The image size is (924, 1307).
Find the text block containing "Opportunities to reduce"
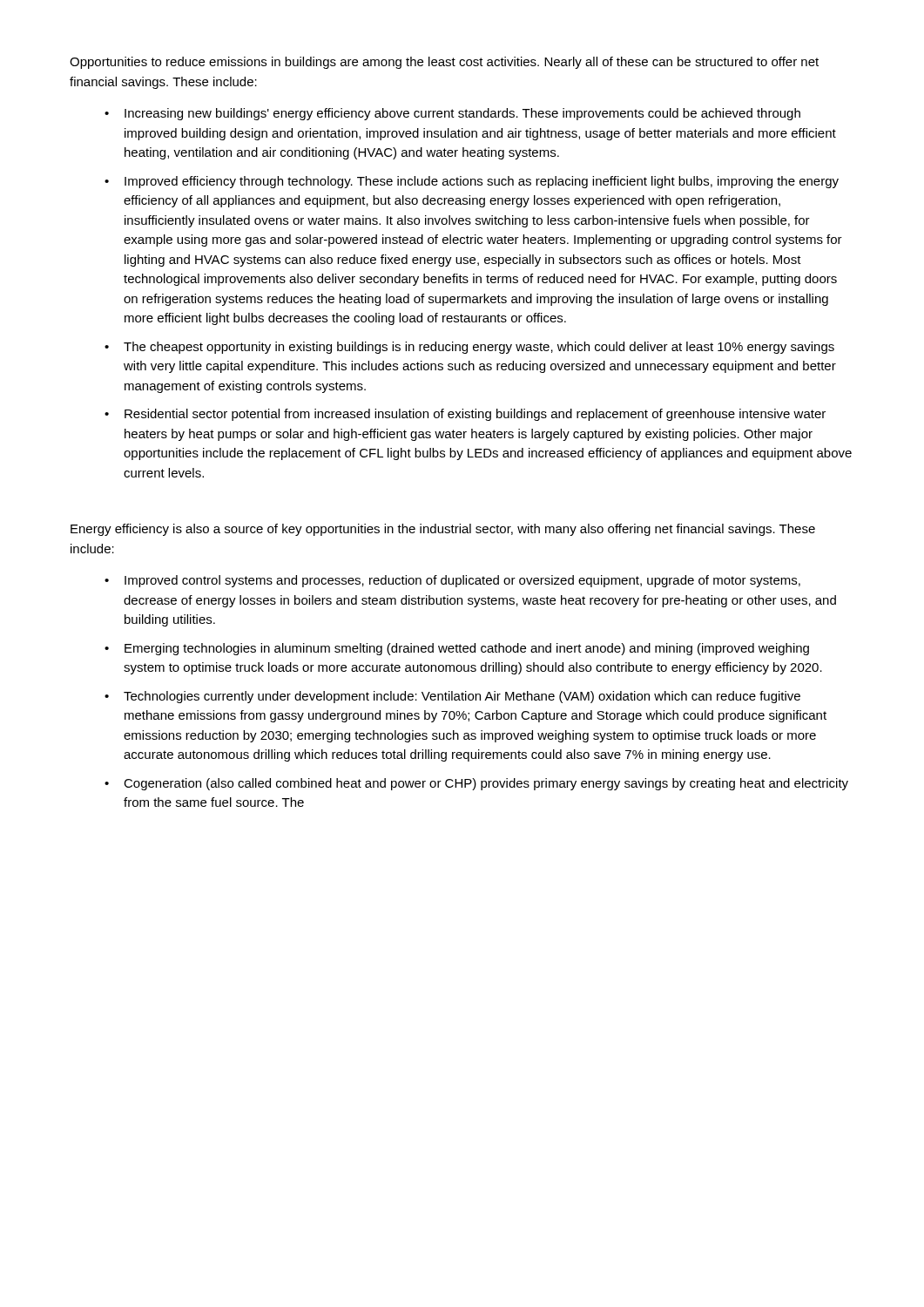444,71
